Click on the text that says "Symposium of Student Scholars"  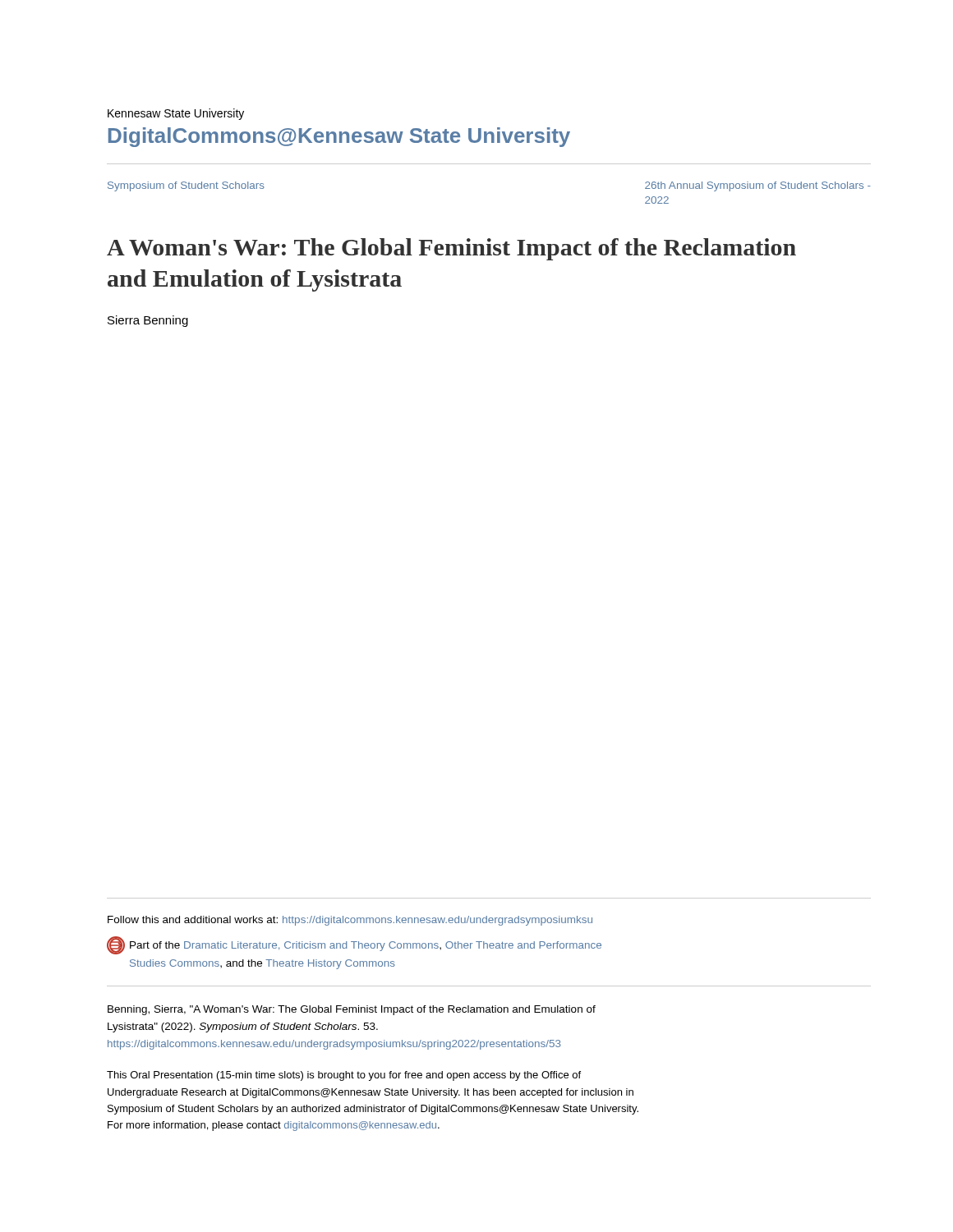pyautogui.click(x=186, y=185)
